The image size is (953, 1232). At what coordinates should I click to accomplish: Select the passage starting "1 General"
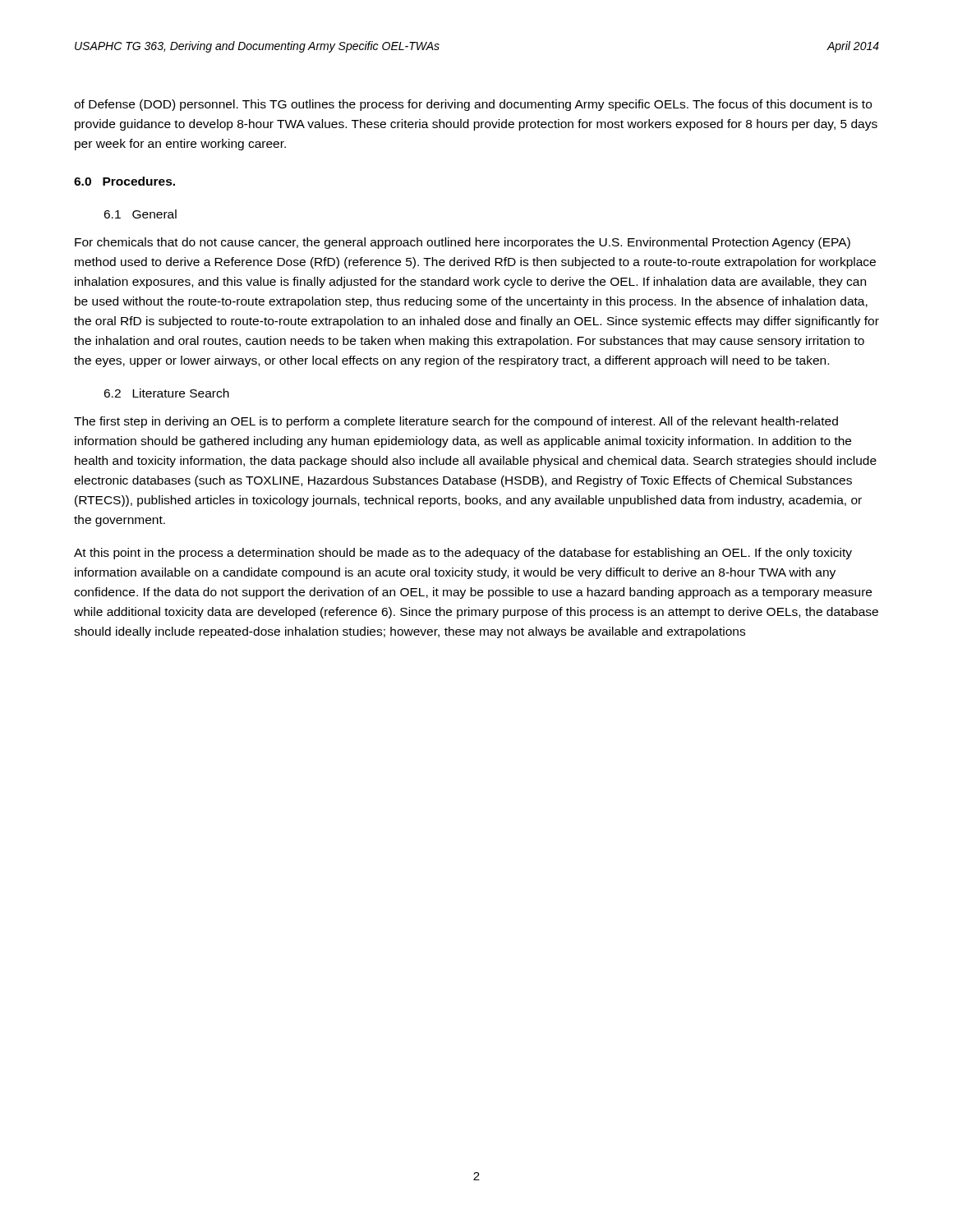pyautogui.click(x=140, y=214)
